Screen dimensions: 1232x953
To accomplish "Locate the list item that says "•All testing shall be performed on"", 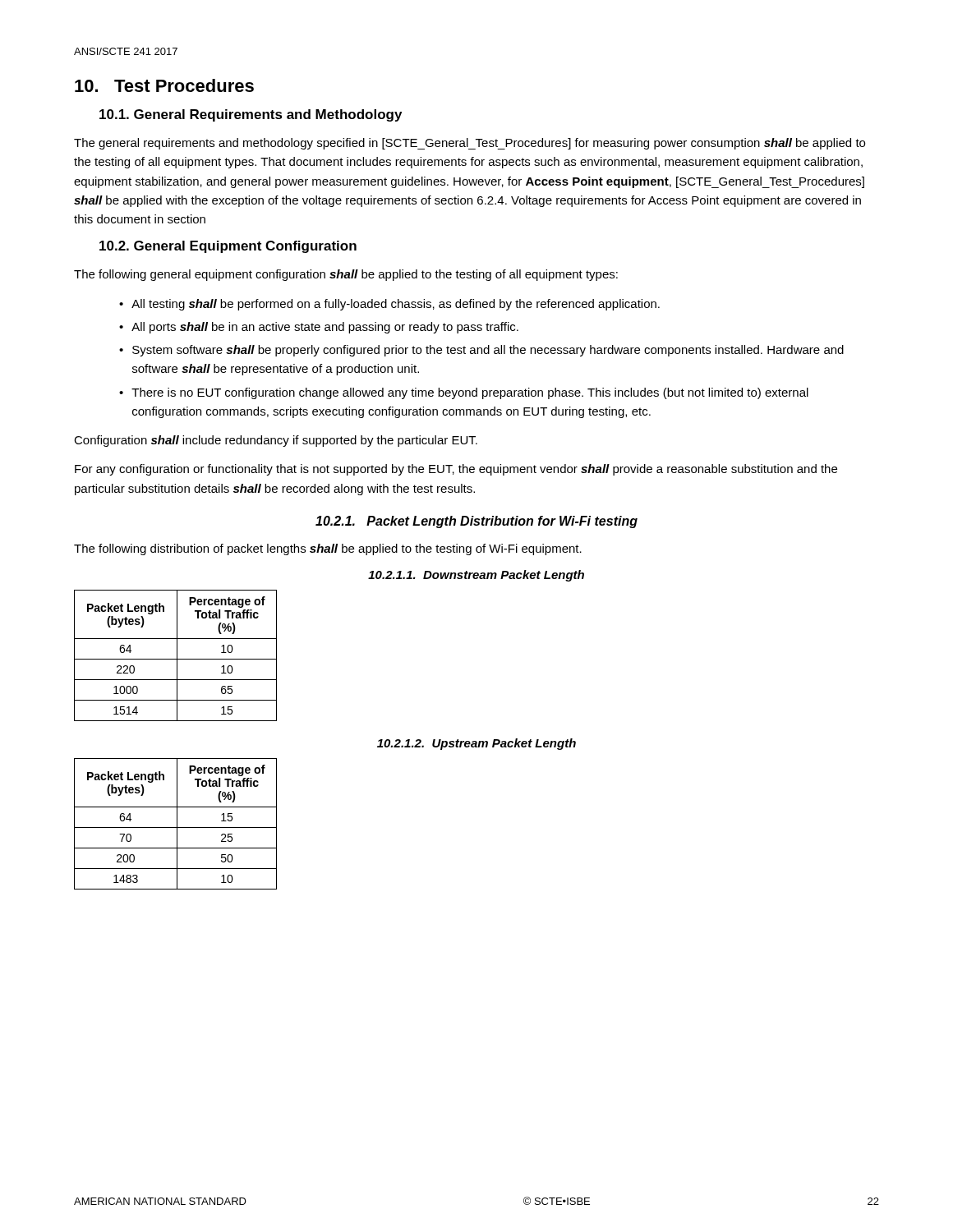I will coord(390,303).
